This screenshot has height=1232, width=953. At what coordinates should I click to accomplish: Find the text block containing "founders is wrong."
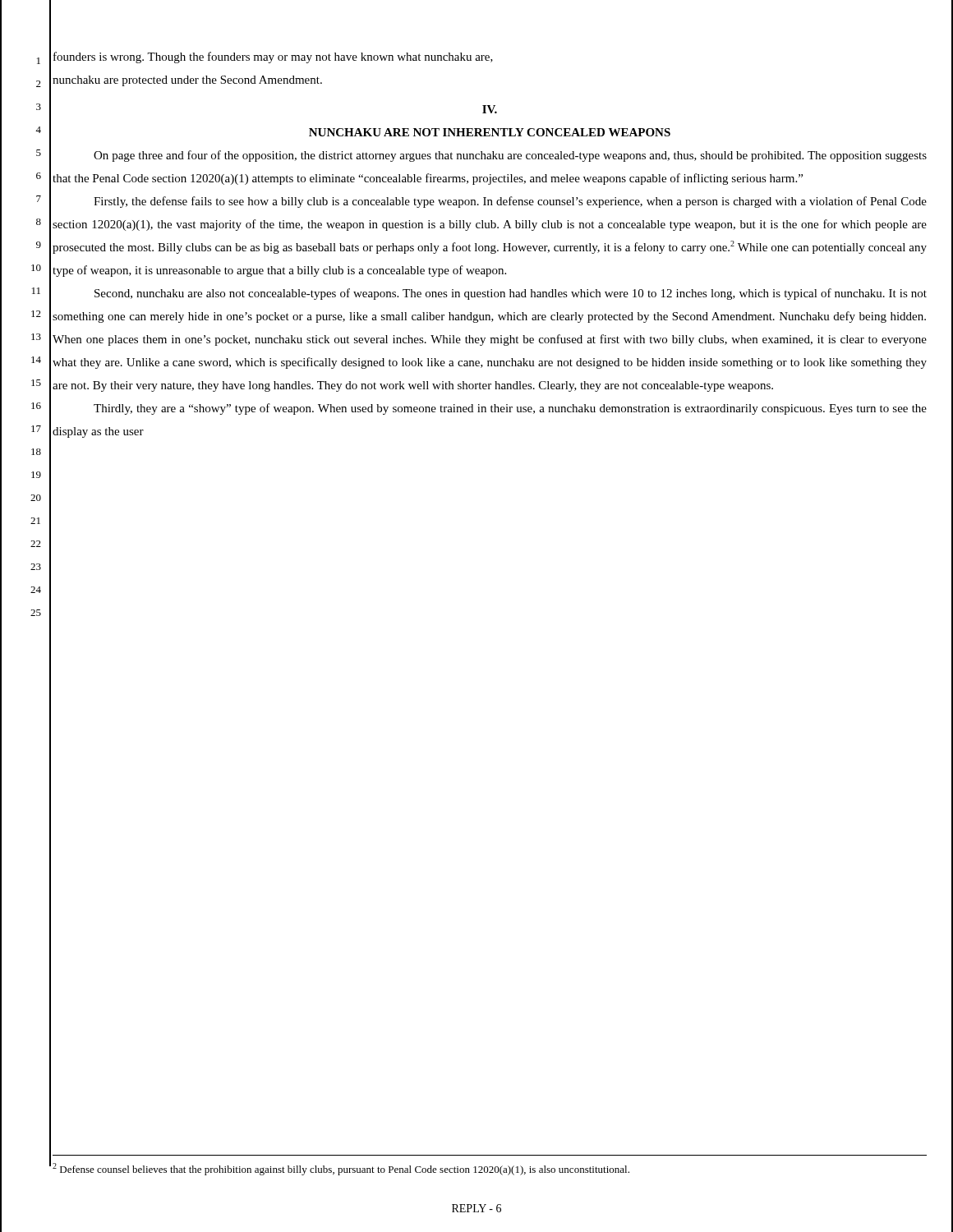coord(490,68)
